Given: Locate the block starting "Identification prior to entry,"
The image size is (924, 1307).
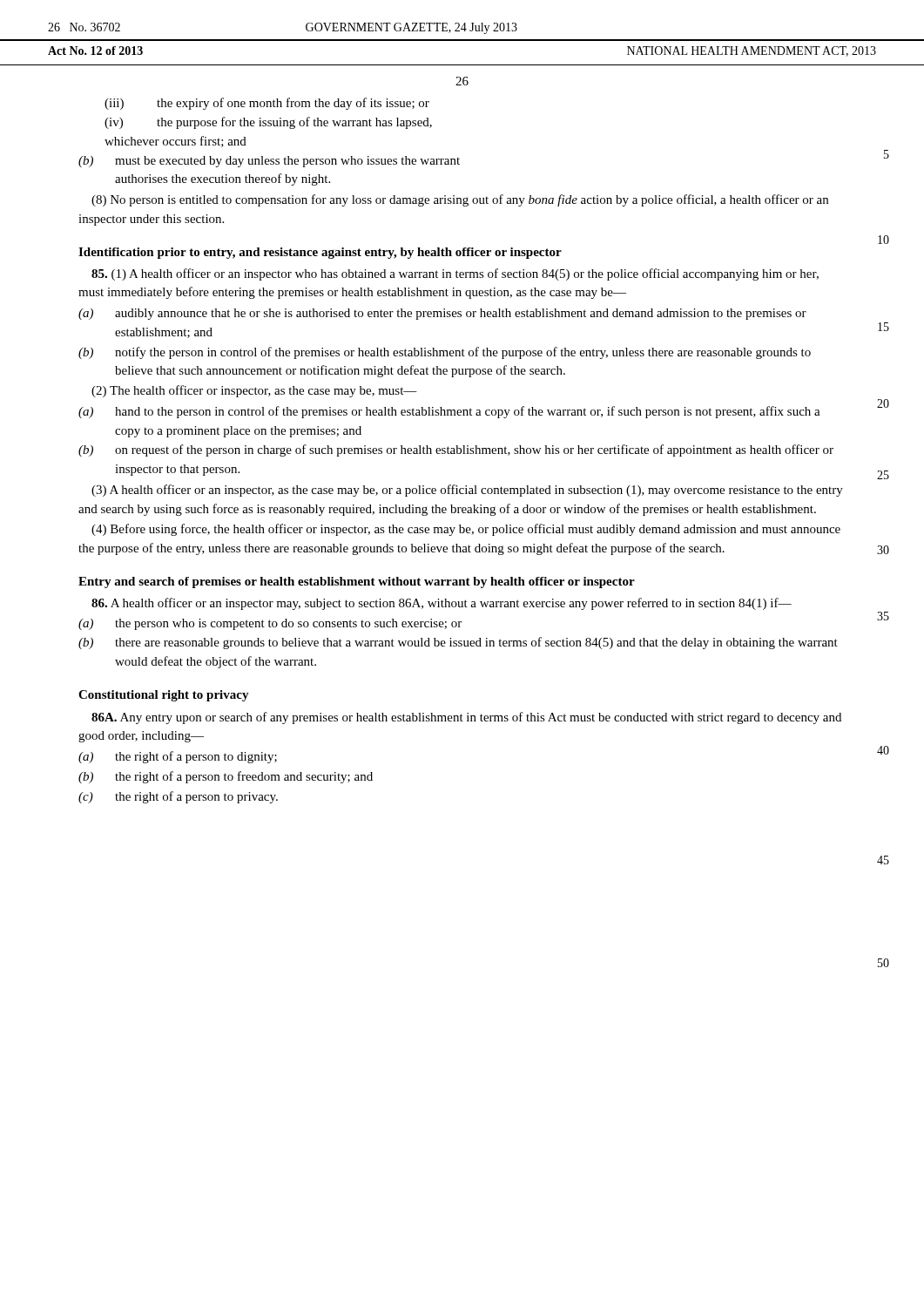Looking at the screenshot, I should click(x=320, y=251).
